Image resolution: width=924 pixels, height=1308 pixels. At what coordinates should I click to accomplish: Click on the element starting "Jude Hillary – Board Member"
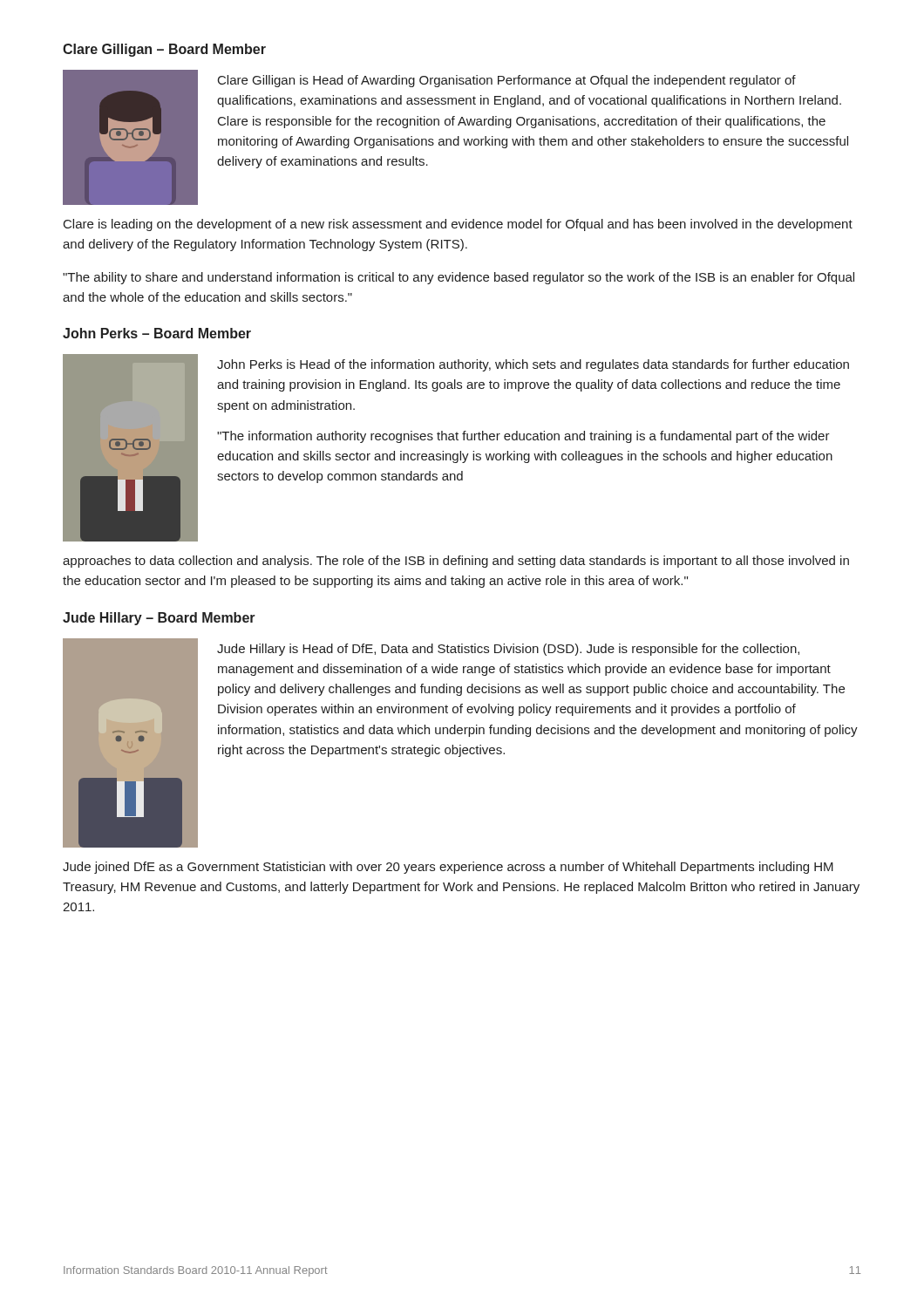pos(159,617)
